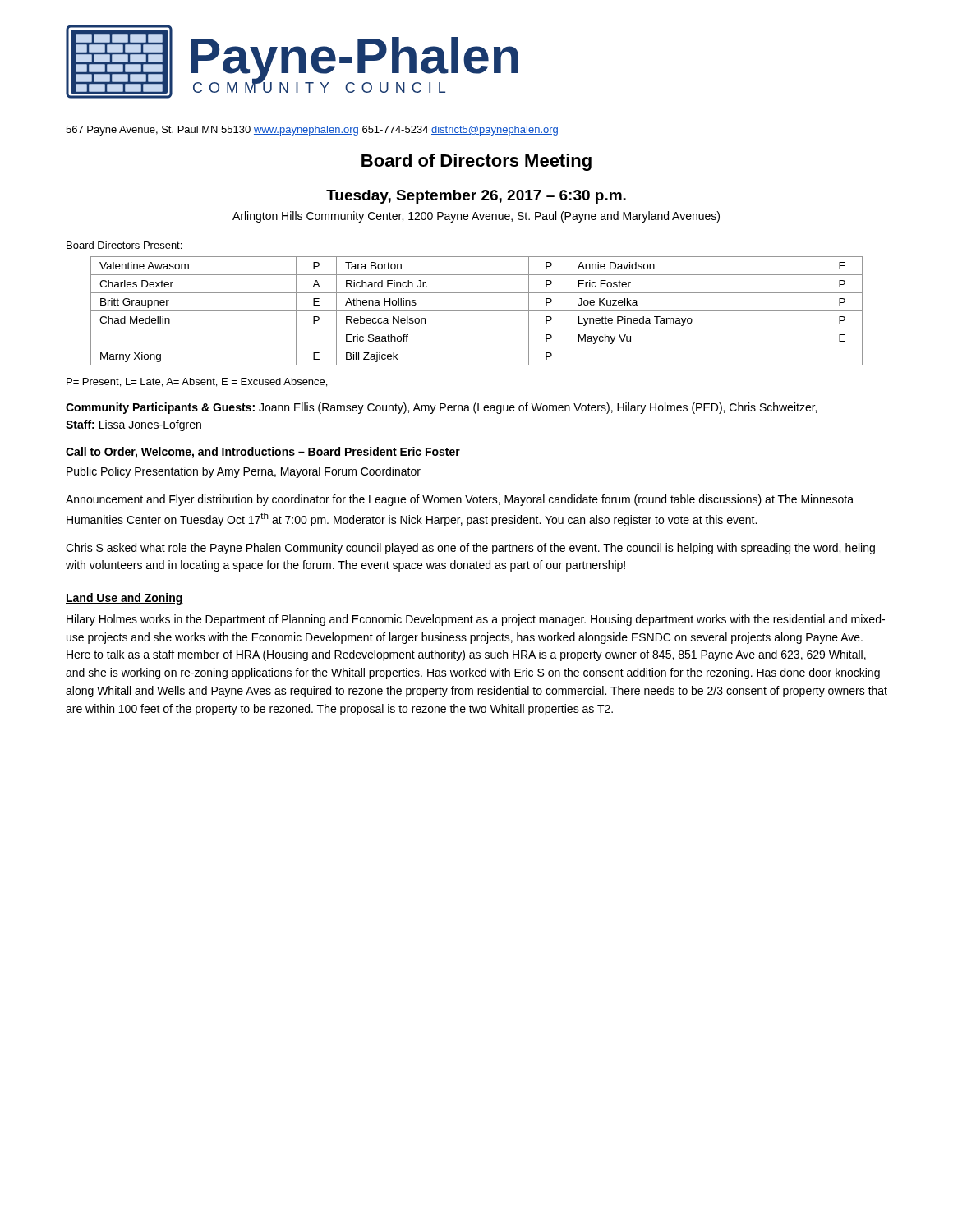The image size is (953, 1232).
Task: Locate the region starting "567 Payne Avenue, St. Paul"
Action: pos(312,129)
